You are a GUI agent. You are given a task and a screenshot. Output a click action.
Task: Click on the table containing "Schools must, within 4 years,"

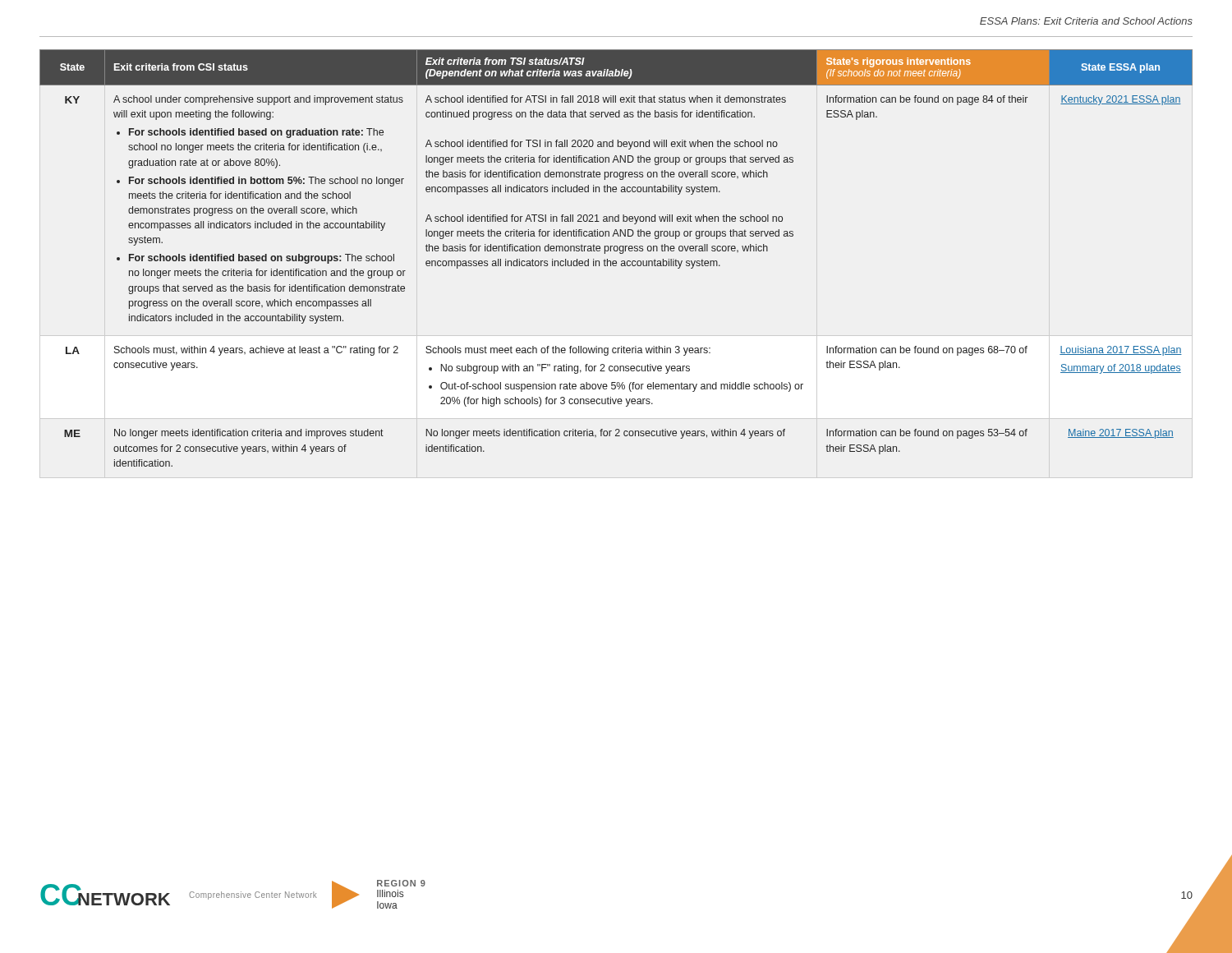click(x=616, y=264)
